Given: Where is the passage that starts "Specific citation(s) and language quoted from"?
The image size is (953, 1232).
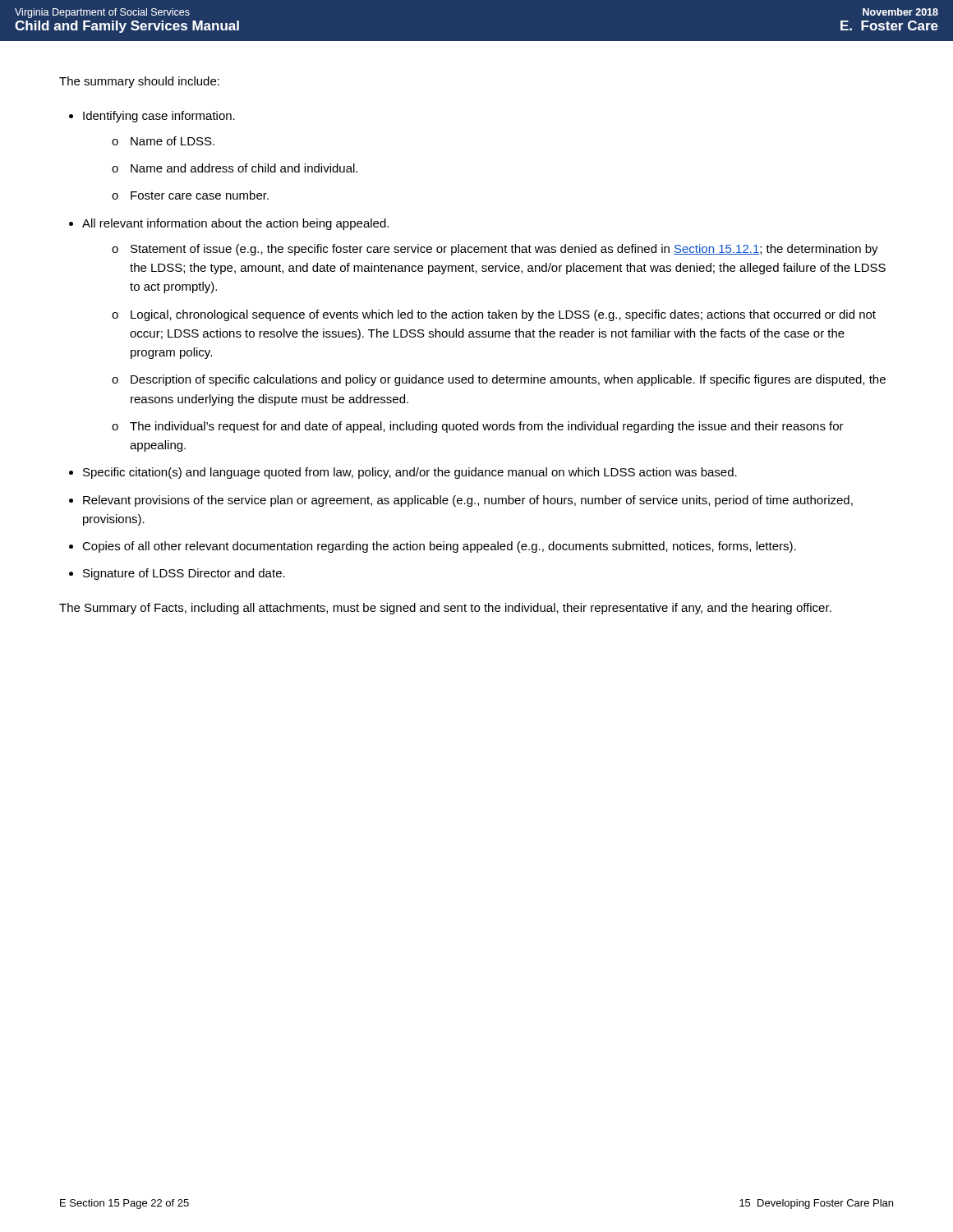Looking at the screenshot, I should tap(410, 472).
